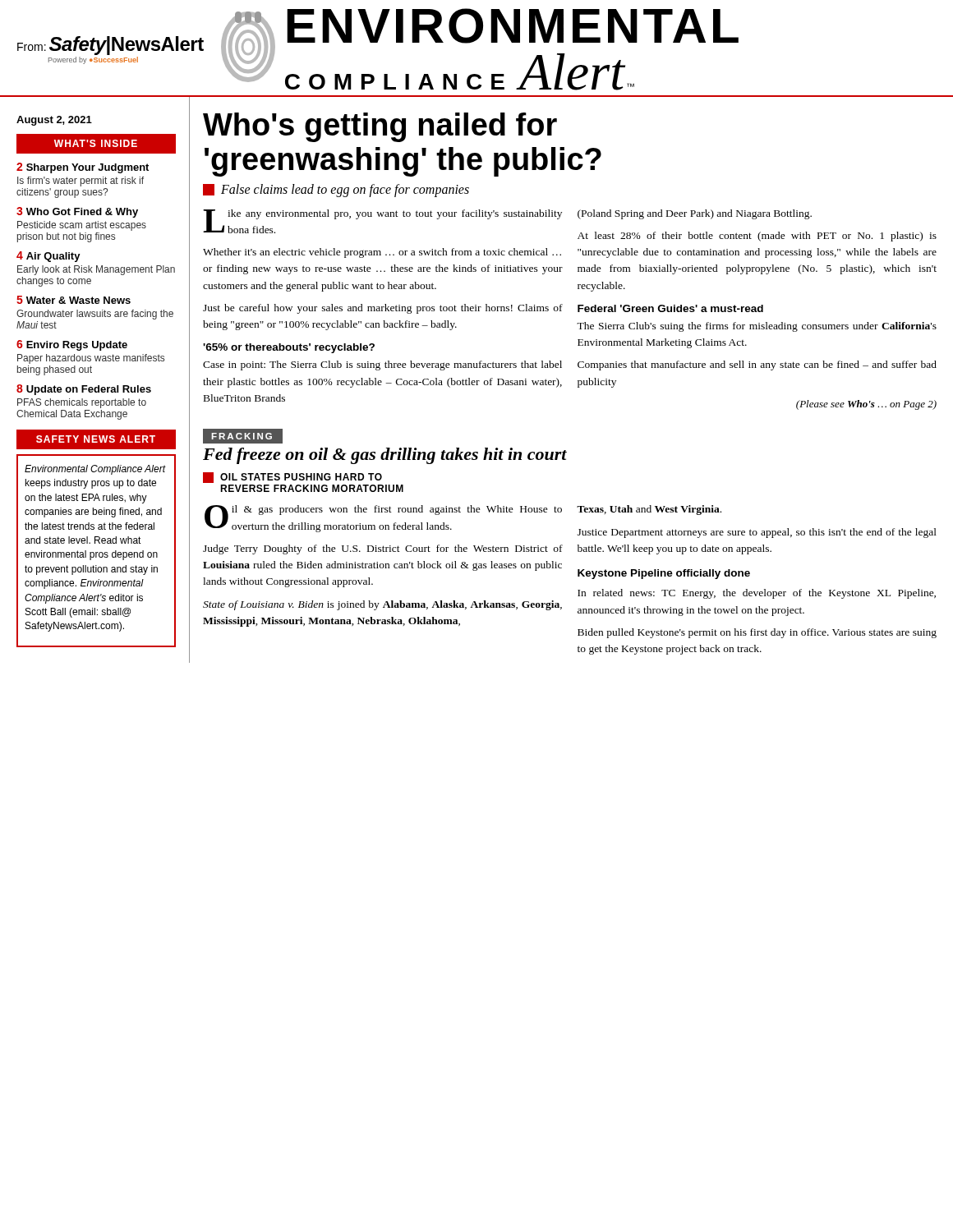Locate the text "WHAT'S INSIDE"
The width and height of the screenshot is (953, 1232).
[x=96, y=144]
